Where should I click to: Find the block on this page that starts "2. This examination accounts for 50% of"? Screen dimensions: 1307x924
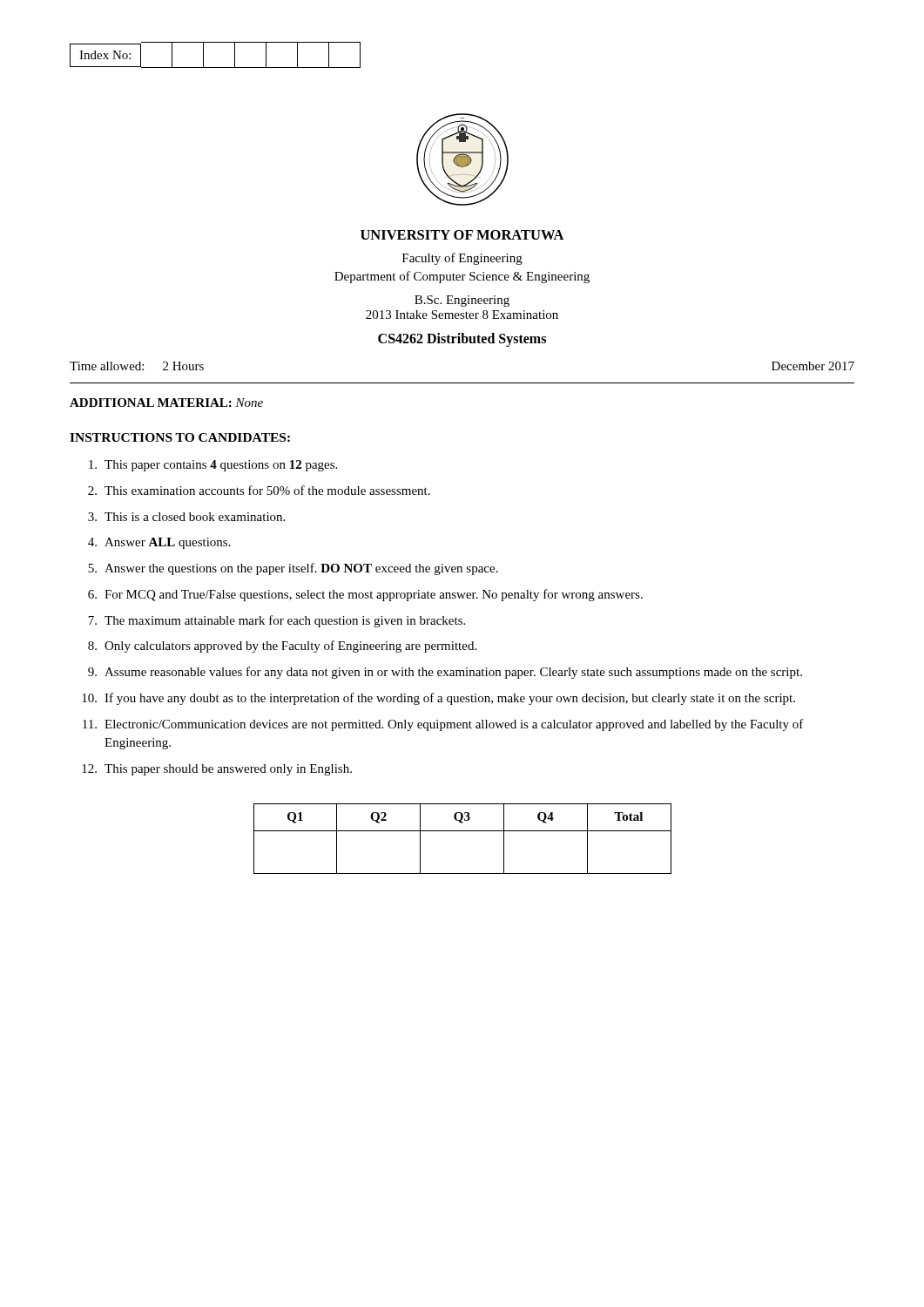(259, 490)
